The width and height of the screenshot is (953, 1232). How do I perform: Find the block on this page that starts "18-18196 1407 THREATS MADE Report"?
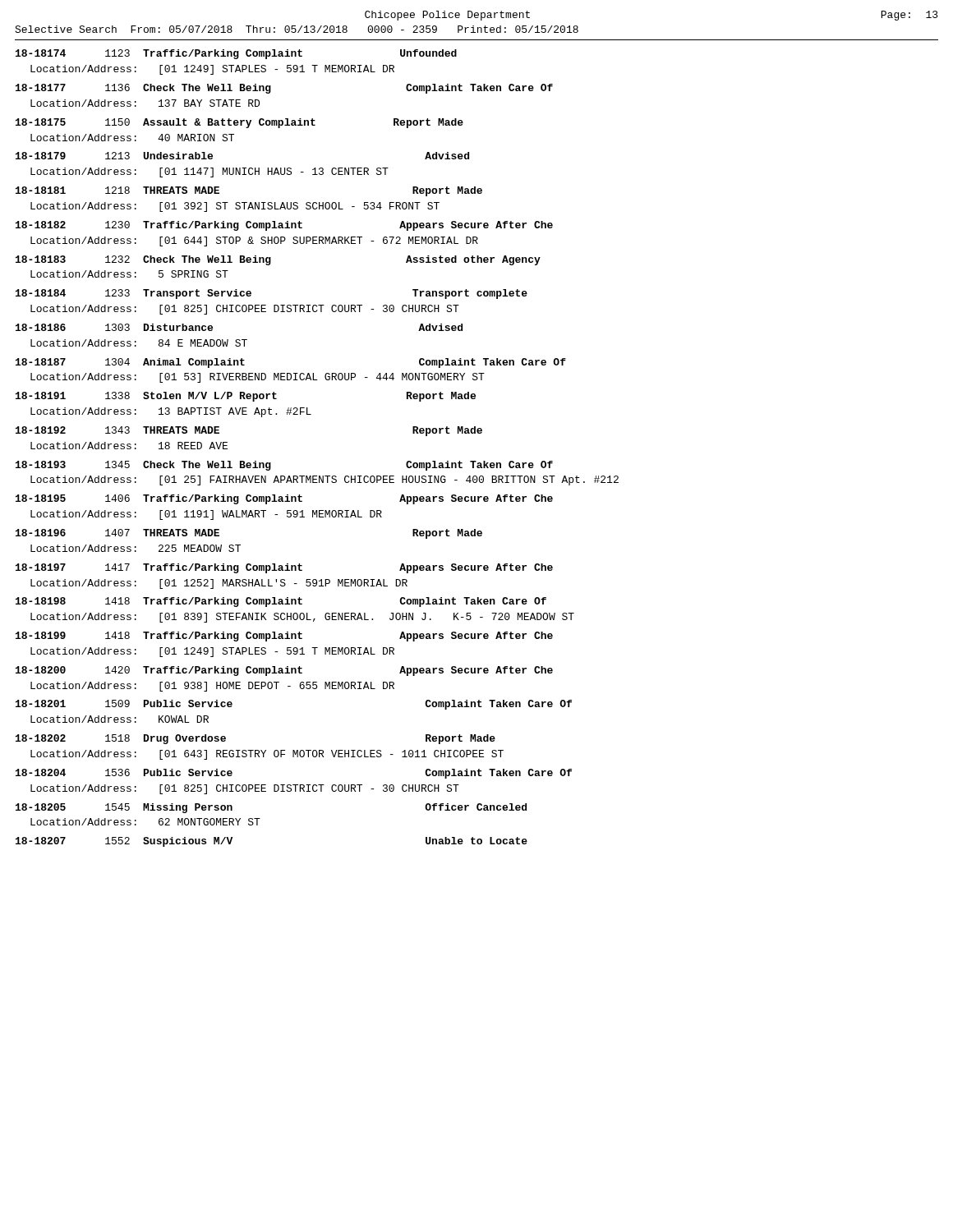(x=476, y=542)
